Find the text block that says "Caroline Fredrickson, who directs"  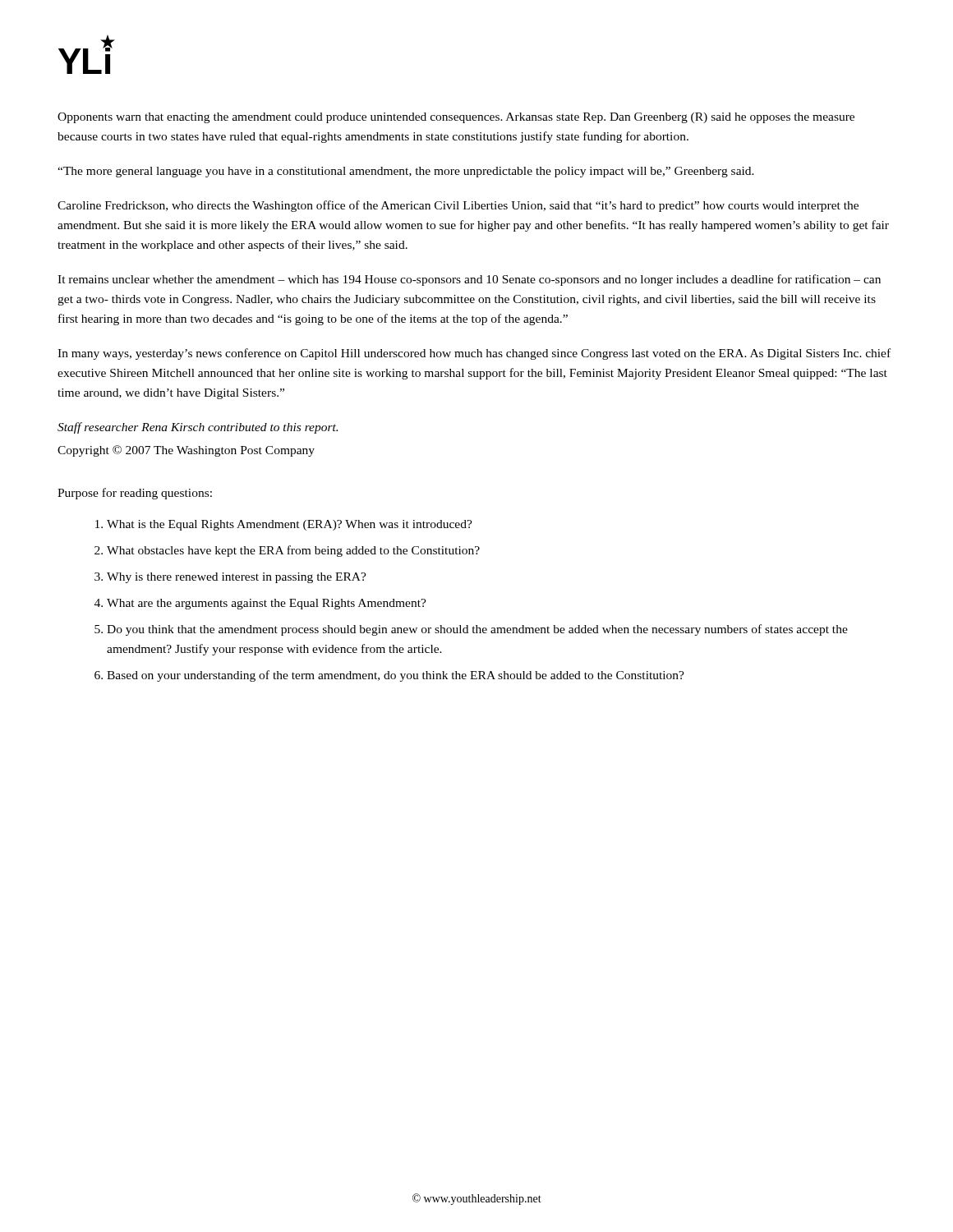tap(473, 225)
